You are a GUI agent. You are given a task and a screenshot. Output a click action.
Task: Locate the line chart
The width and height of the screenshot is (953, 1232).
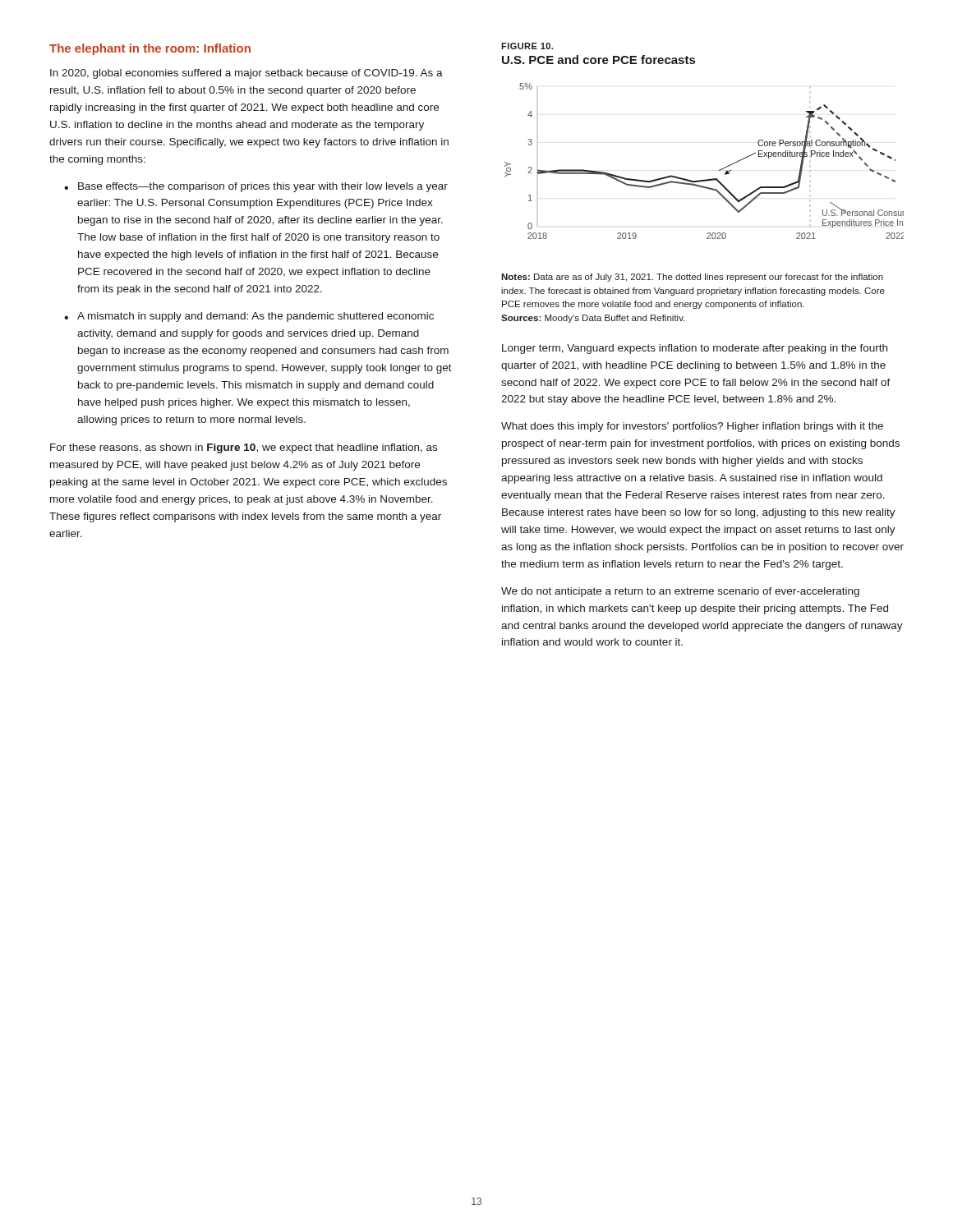pos(702,169)
